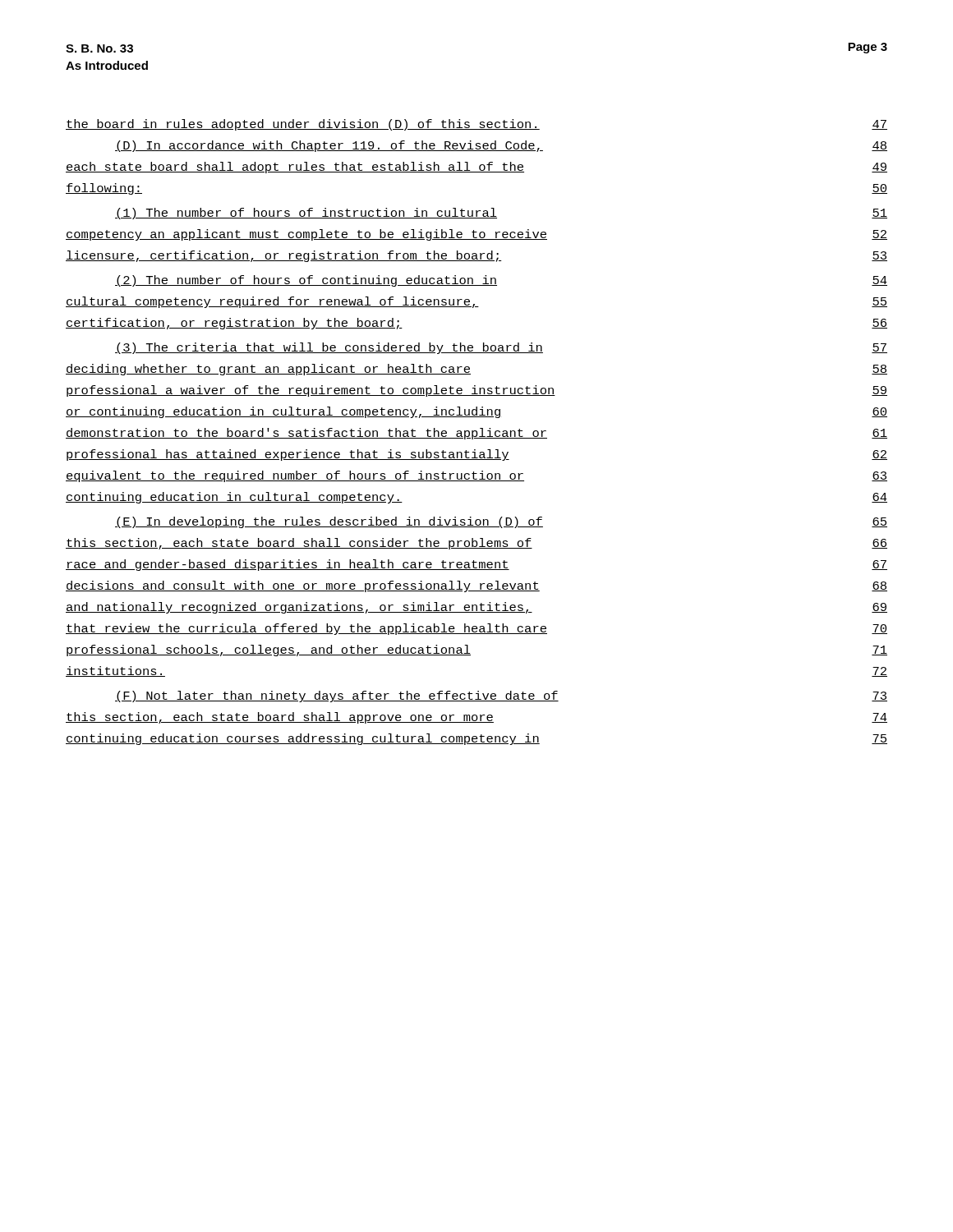Viewport: 953px width, 1232px height.
Task: Locate the block starting "that review the curricula"
Action: [476, 629]
